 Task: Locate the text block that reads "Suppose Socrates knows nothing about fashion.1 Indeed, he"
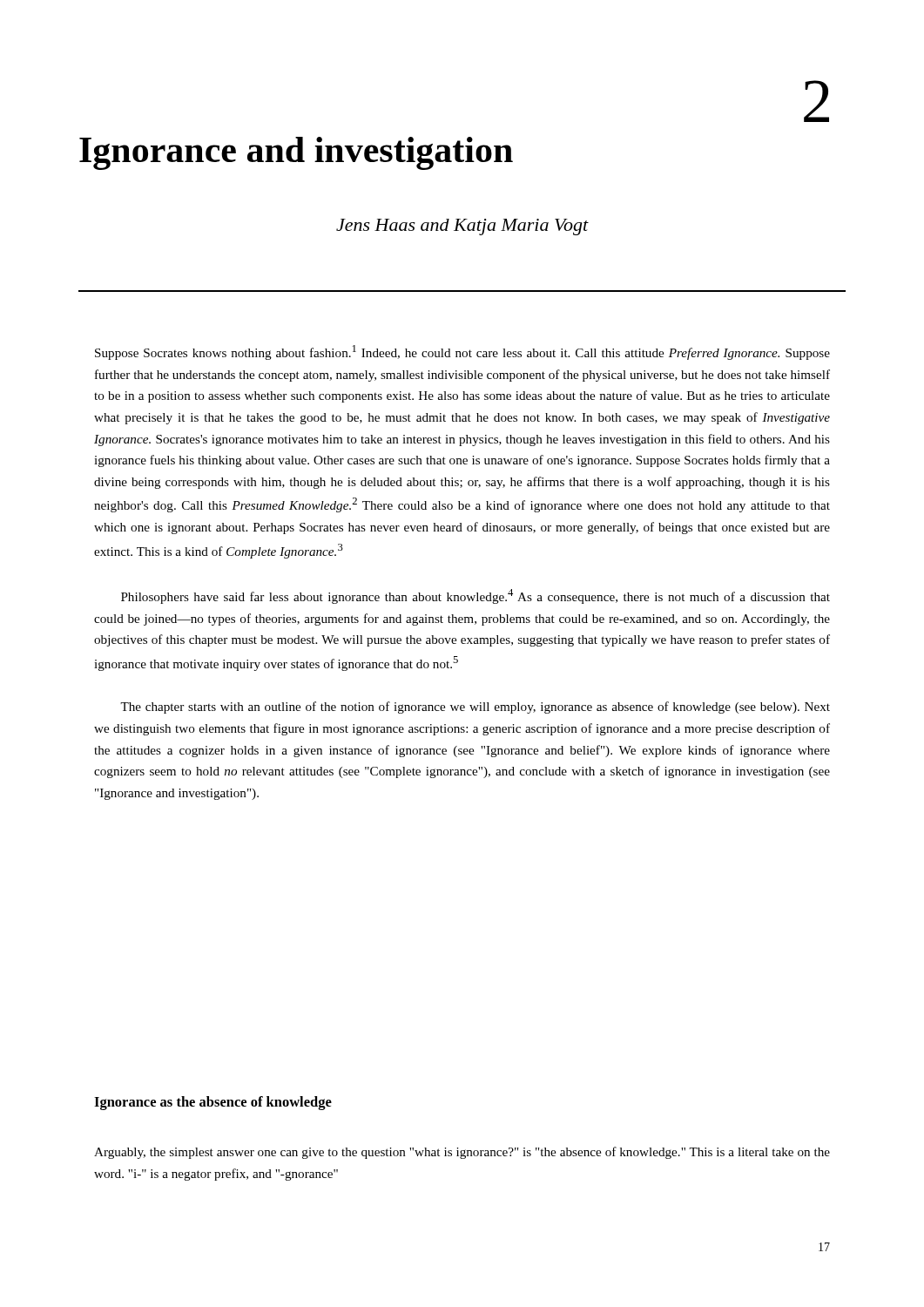coord(462,352)
